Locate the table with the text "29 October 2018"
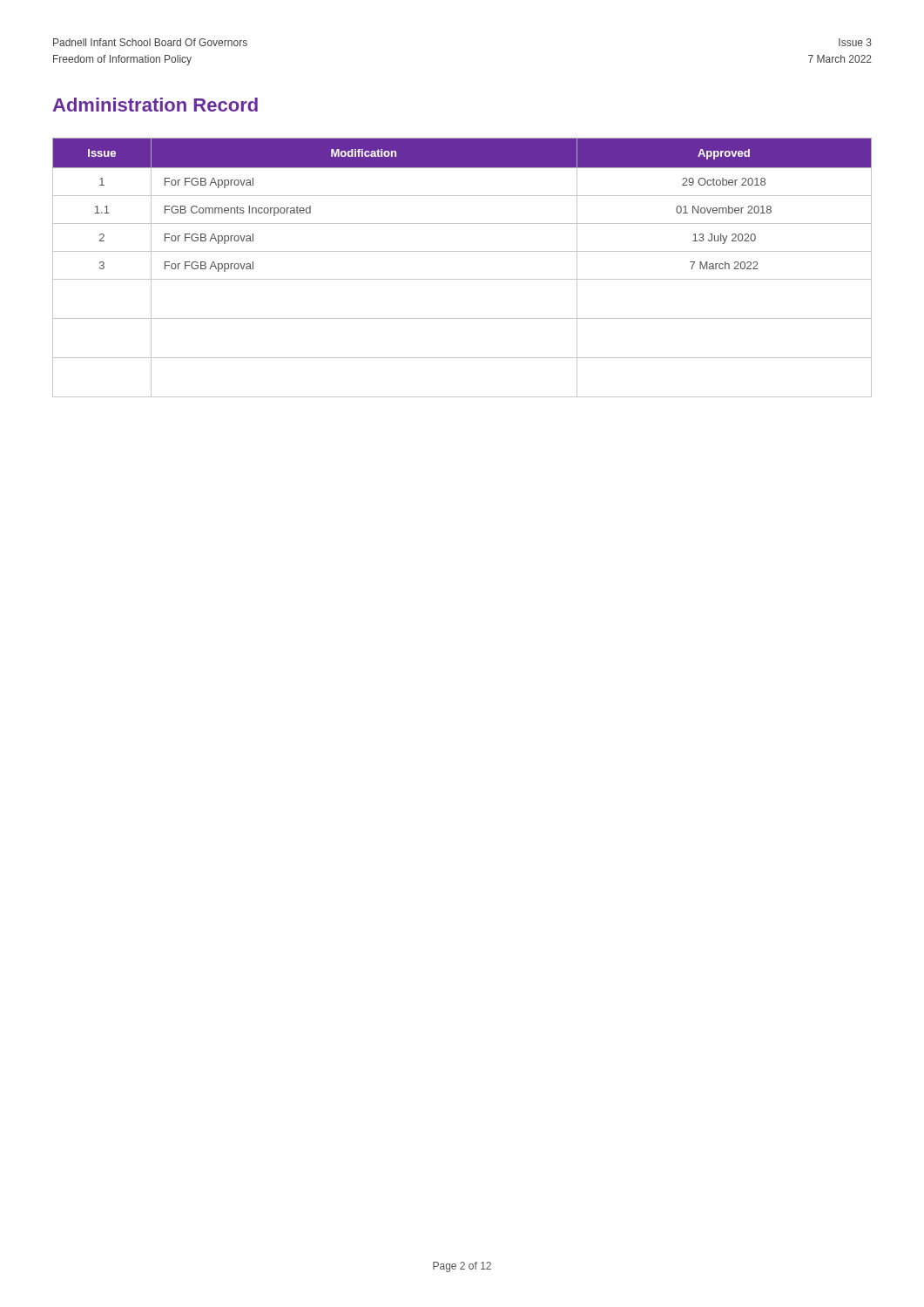This screenshot has width=924, height=1307. 462,267
